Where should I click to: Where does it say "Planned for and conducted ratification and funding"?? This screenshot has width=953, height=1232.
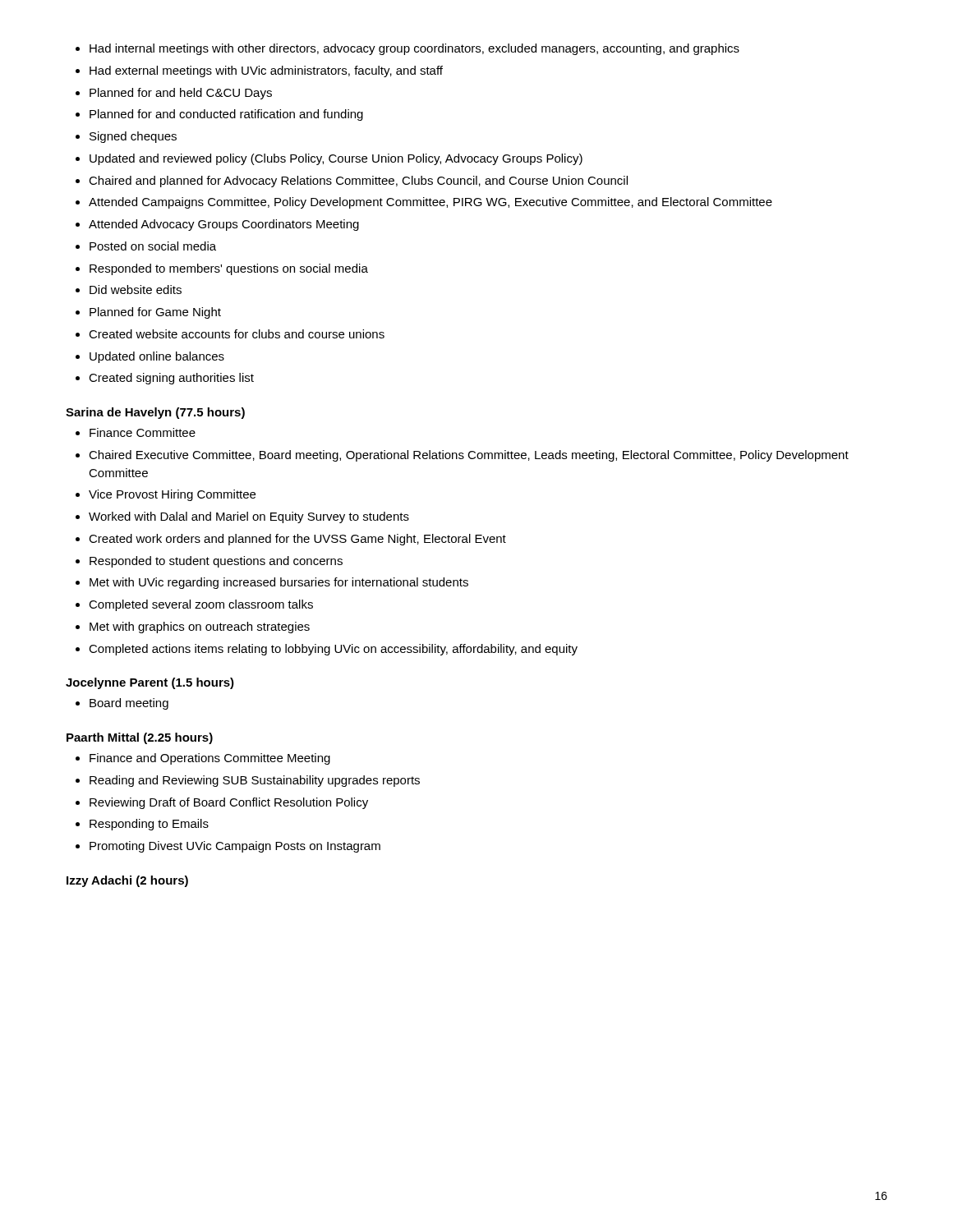pos(226,115)
